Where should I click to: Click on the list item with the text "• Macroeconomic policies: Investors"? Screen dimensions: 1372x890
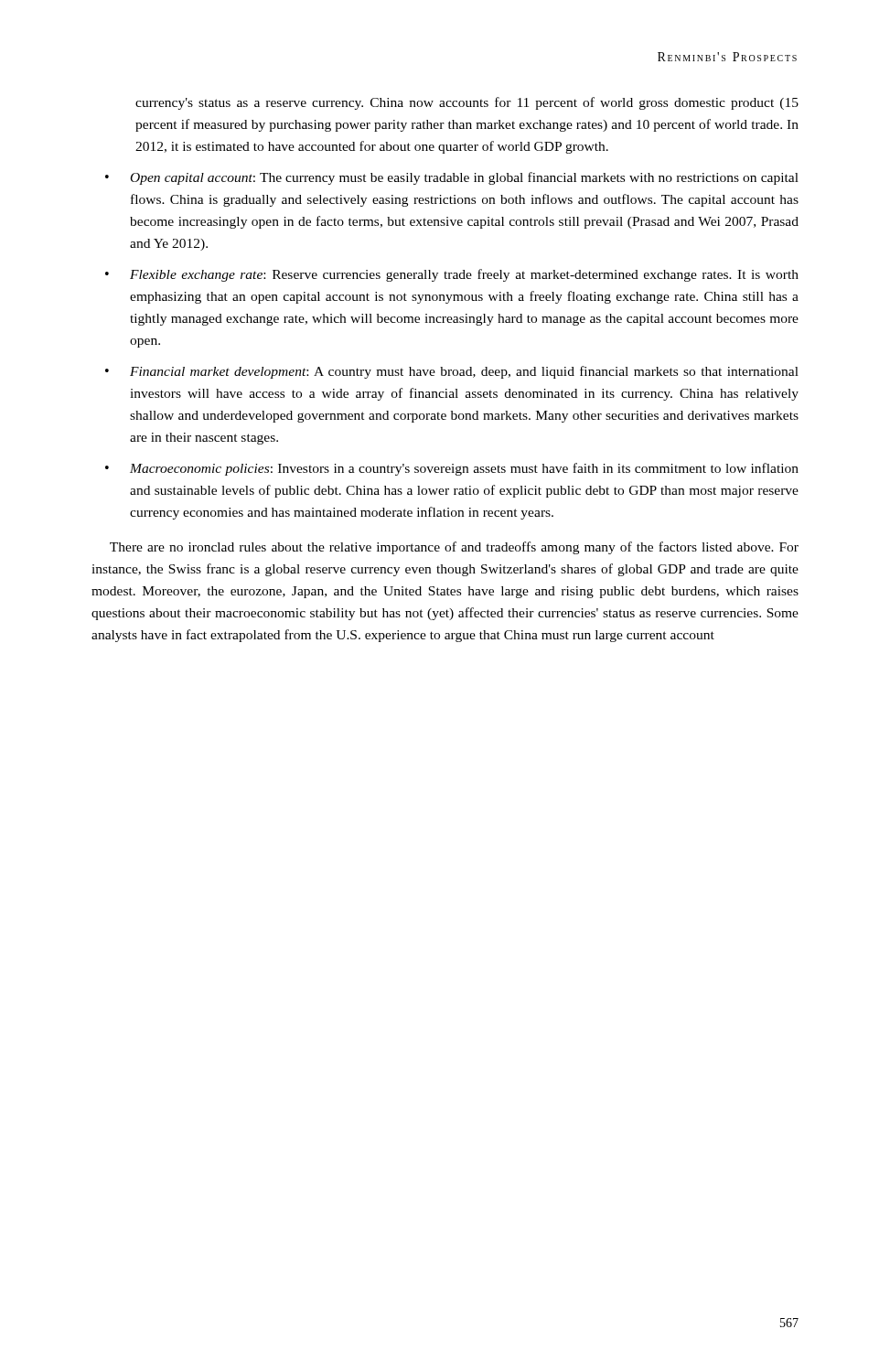(451, 490)
